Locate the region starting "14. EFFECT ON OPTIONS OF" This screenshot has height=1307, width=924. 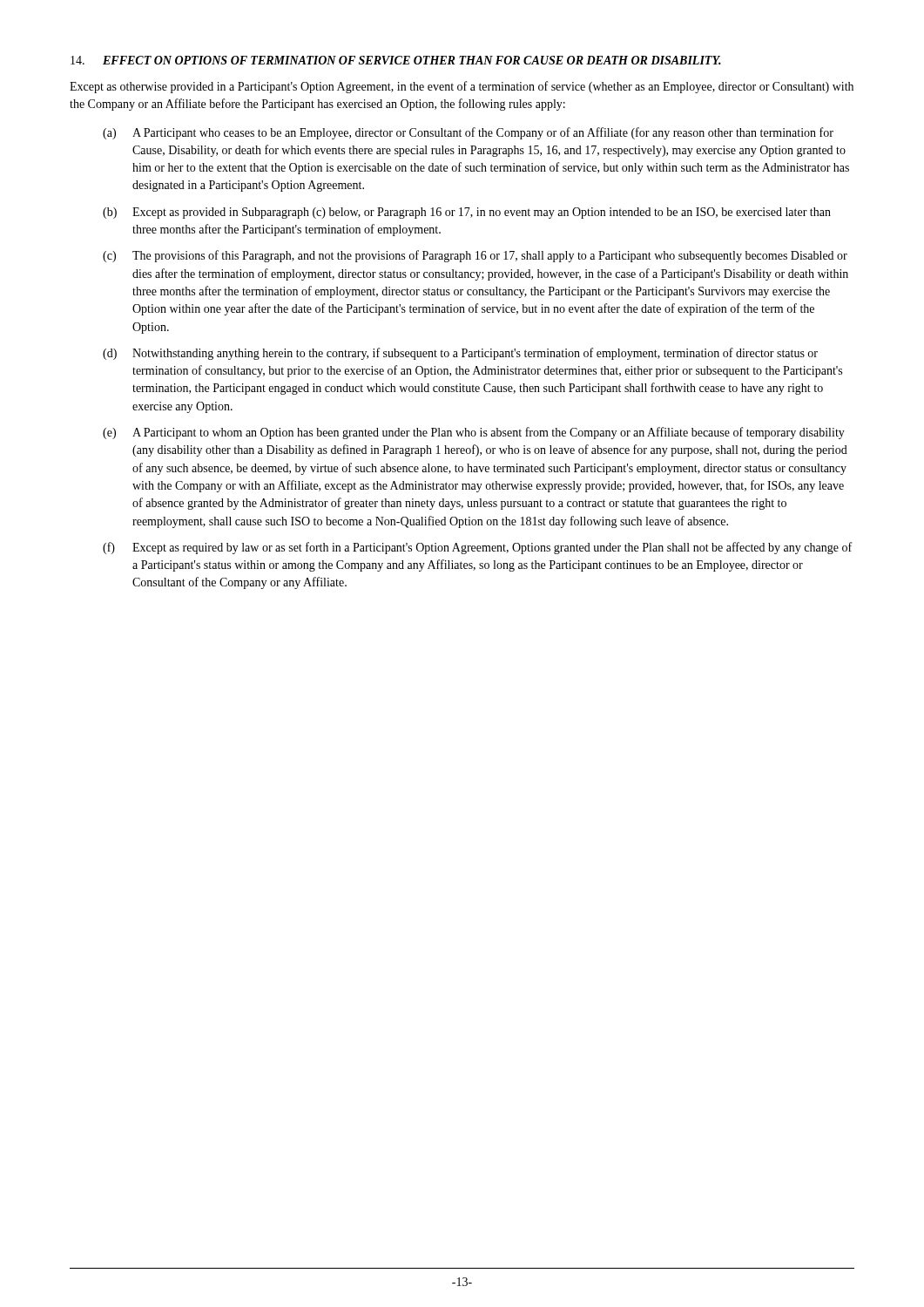tap(396, 61)
